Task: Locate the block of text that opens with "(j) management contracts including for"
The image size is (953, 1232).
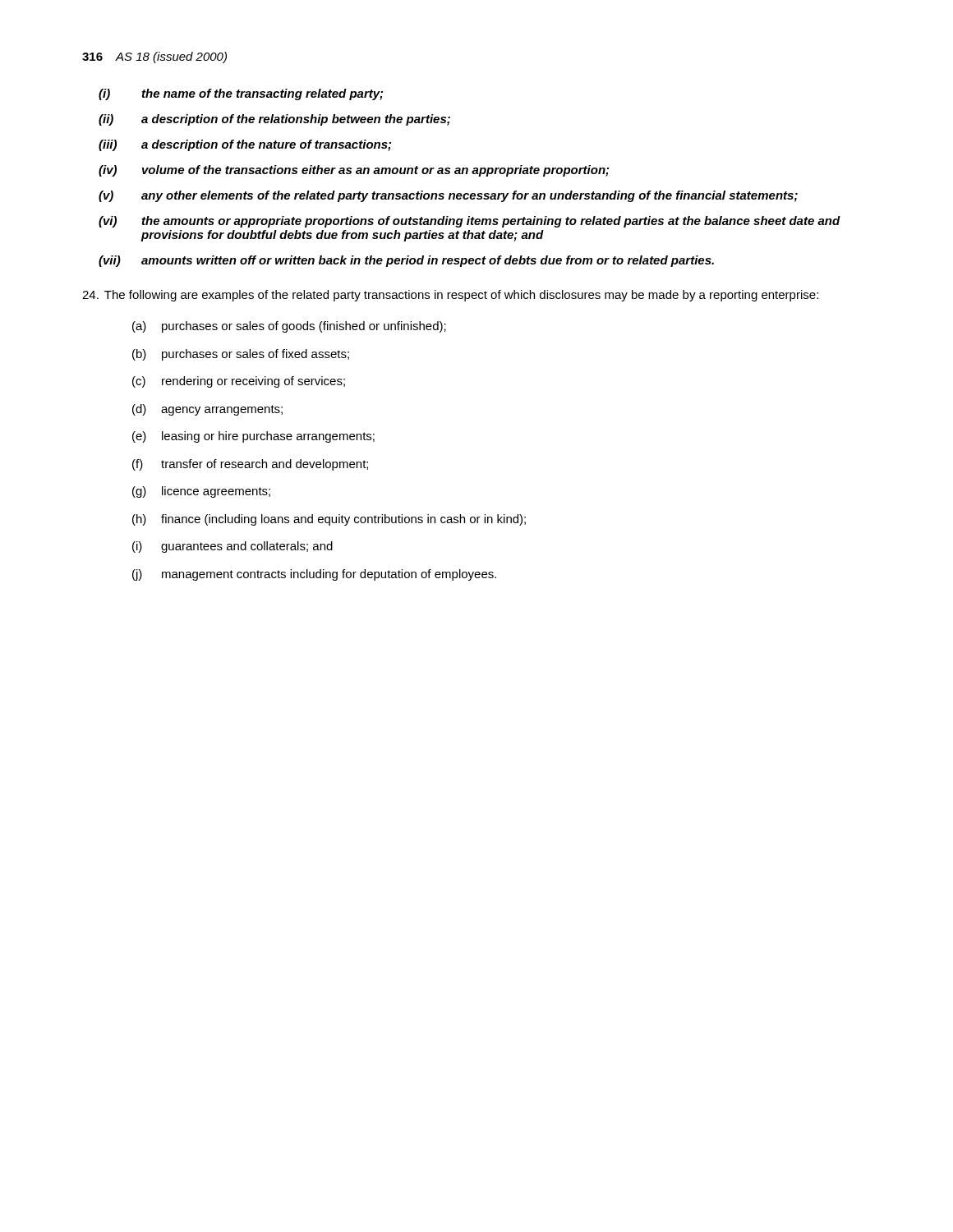Action: pyautogui.click(x=314, y=574)
